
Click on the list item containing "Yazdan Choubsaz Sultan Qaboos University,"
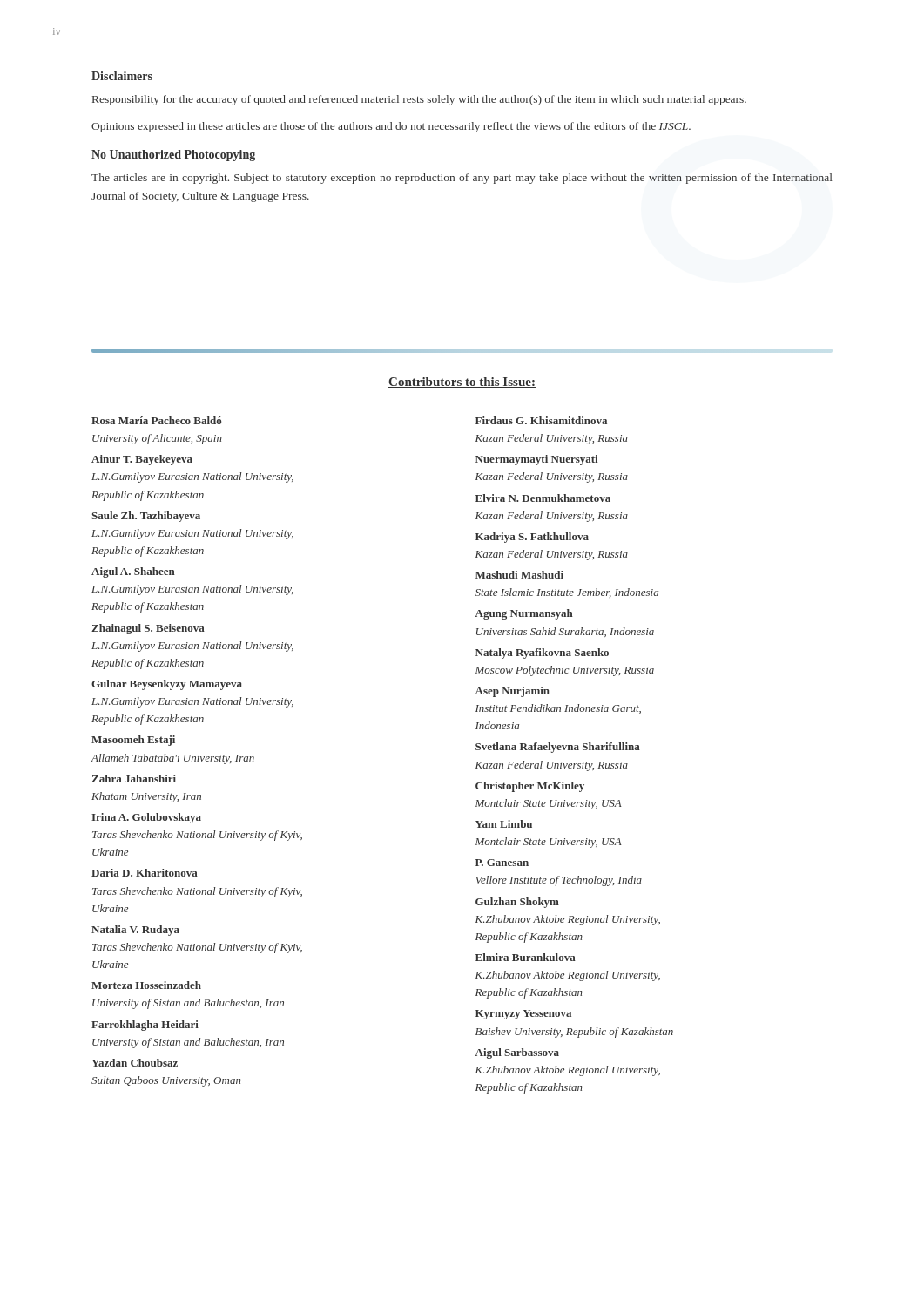[x=135, y=1063]
